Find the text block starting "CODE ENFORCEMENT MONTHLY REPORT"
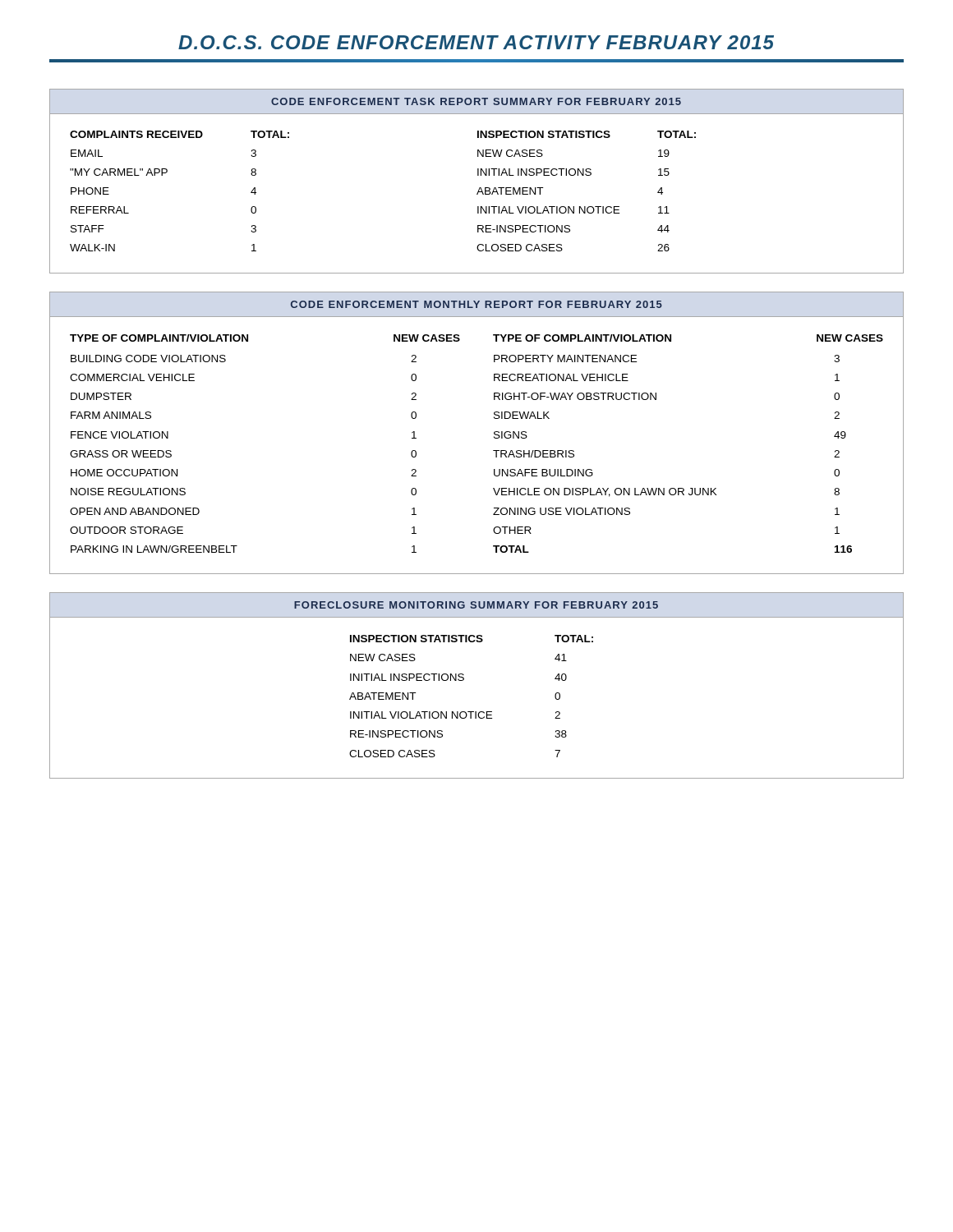This screenshot has height=1232, width=953. coord(476,304)
